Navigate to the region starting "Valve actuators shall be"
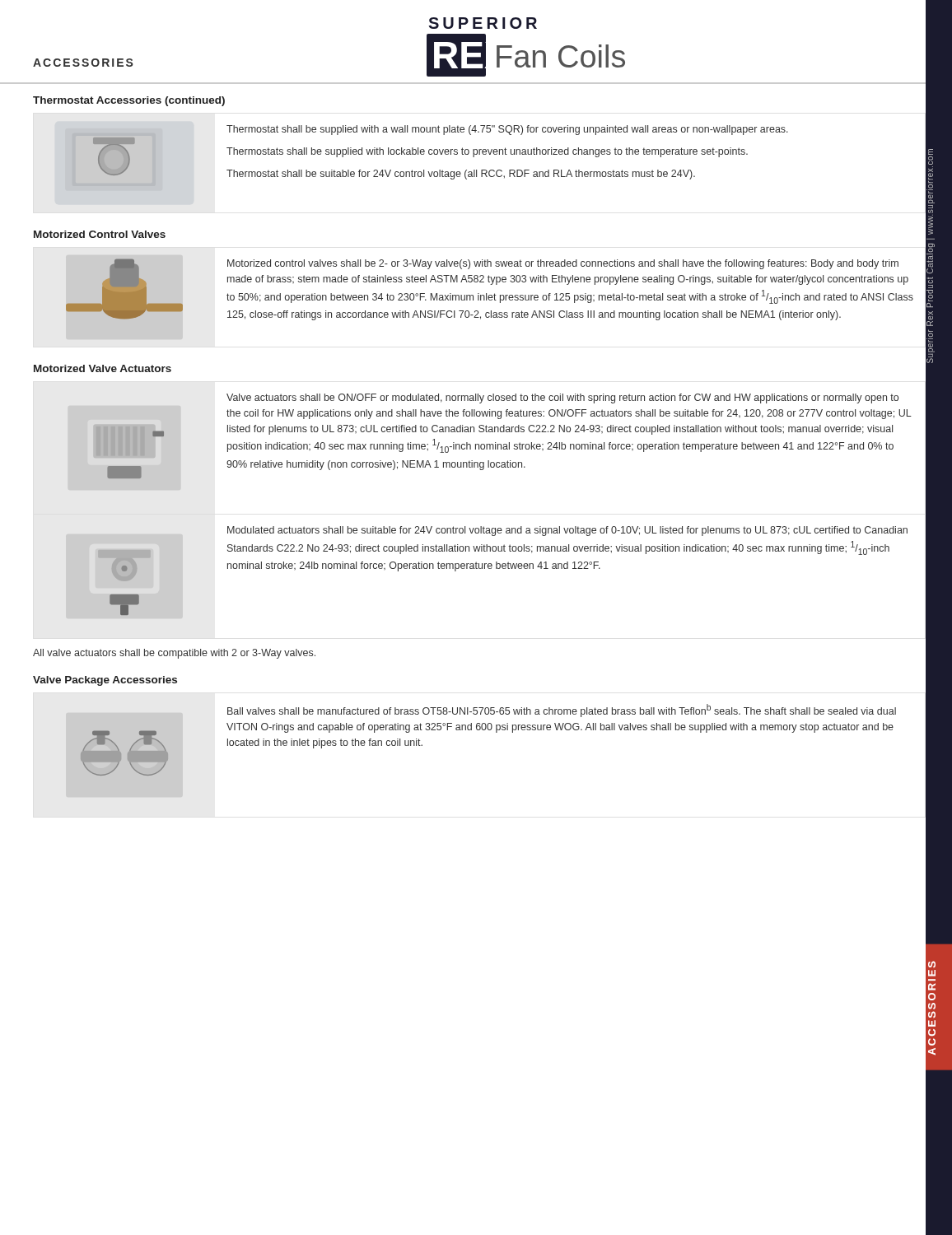 570,431
